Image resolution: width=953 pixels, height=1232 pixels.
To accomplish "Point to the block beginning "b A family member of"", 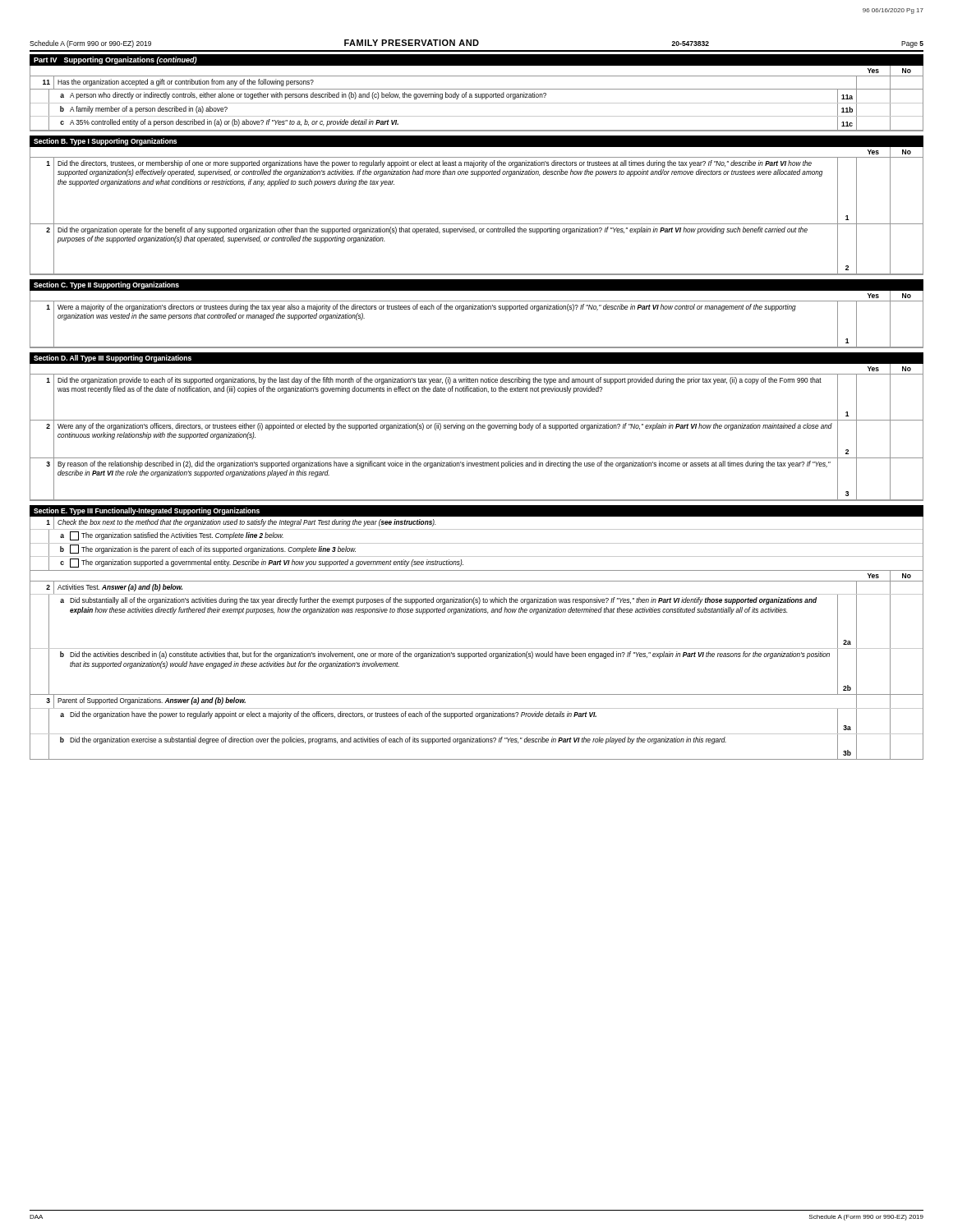I will click(476, 110).
